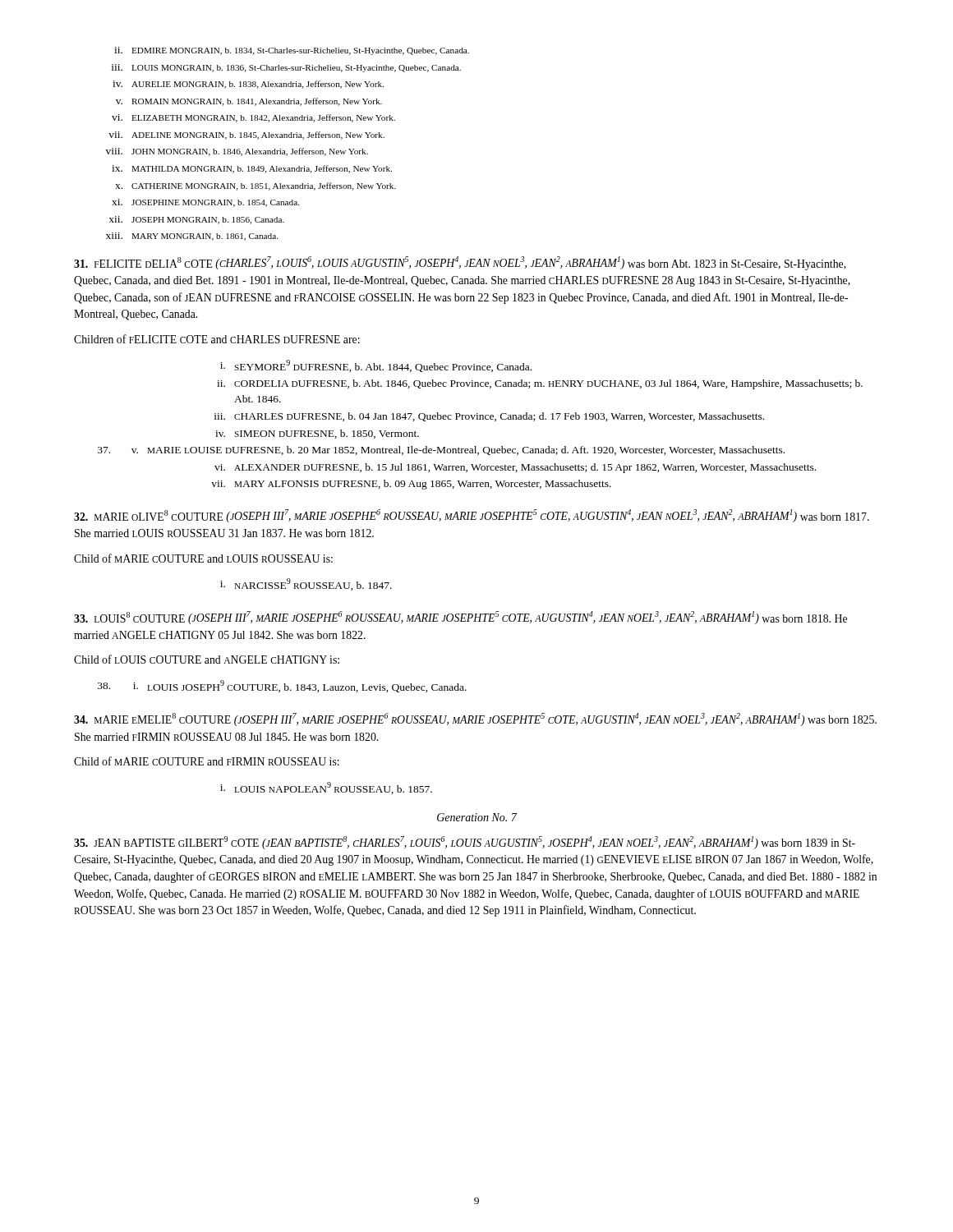The image size is (953, 1232).
Task: Click on the passage starting "Child of MARIE COUTURE and FIRMIN ROUSSEAU"
Action: (x=207, y=762)
